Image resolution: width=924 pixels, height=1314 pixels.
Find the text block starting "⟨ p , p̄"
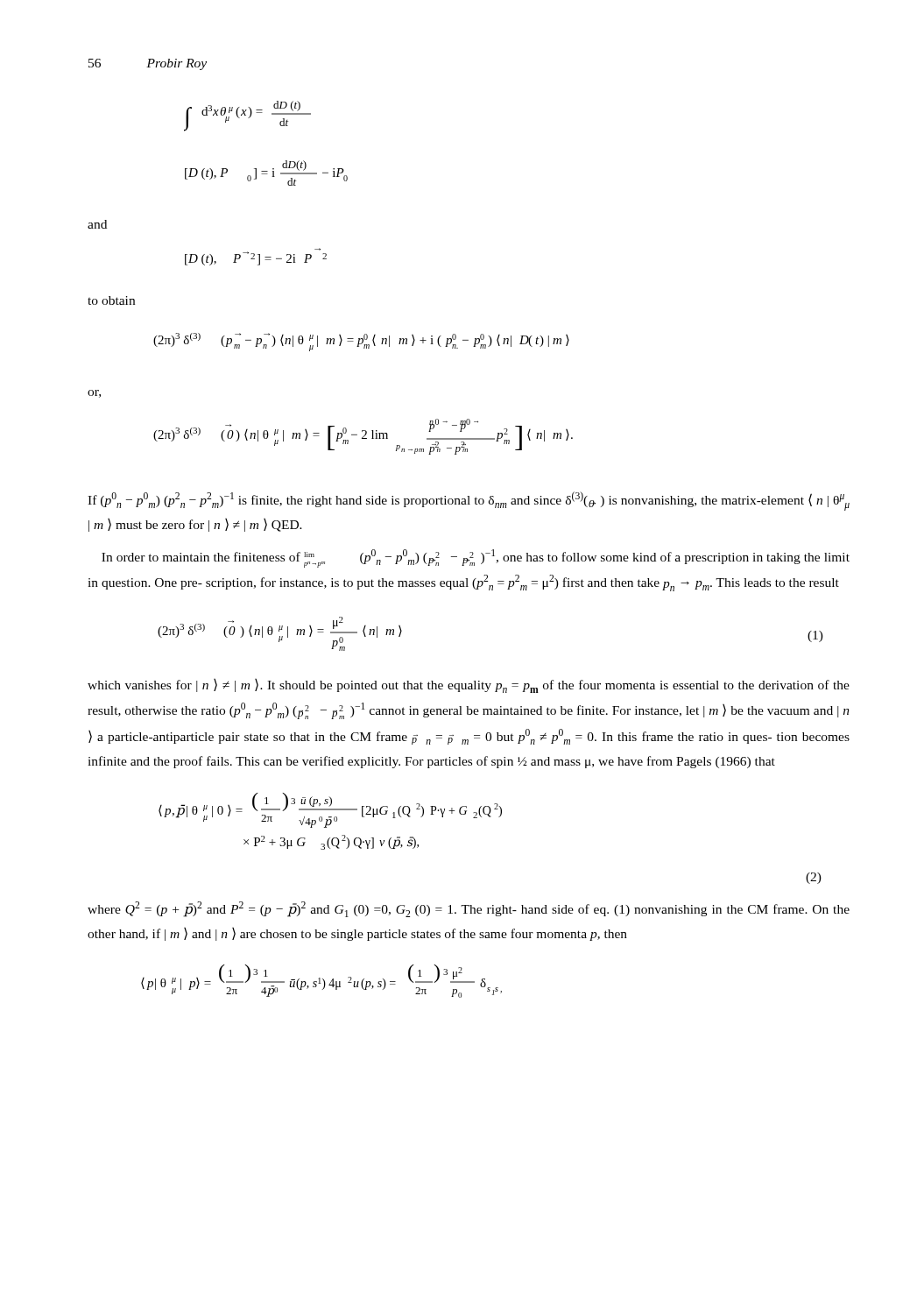pyautogui.click(x=330, y=810)
